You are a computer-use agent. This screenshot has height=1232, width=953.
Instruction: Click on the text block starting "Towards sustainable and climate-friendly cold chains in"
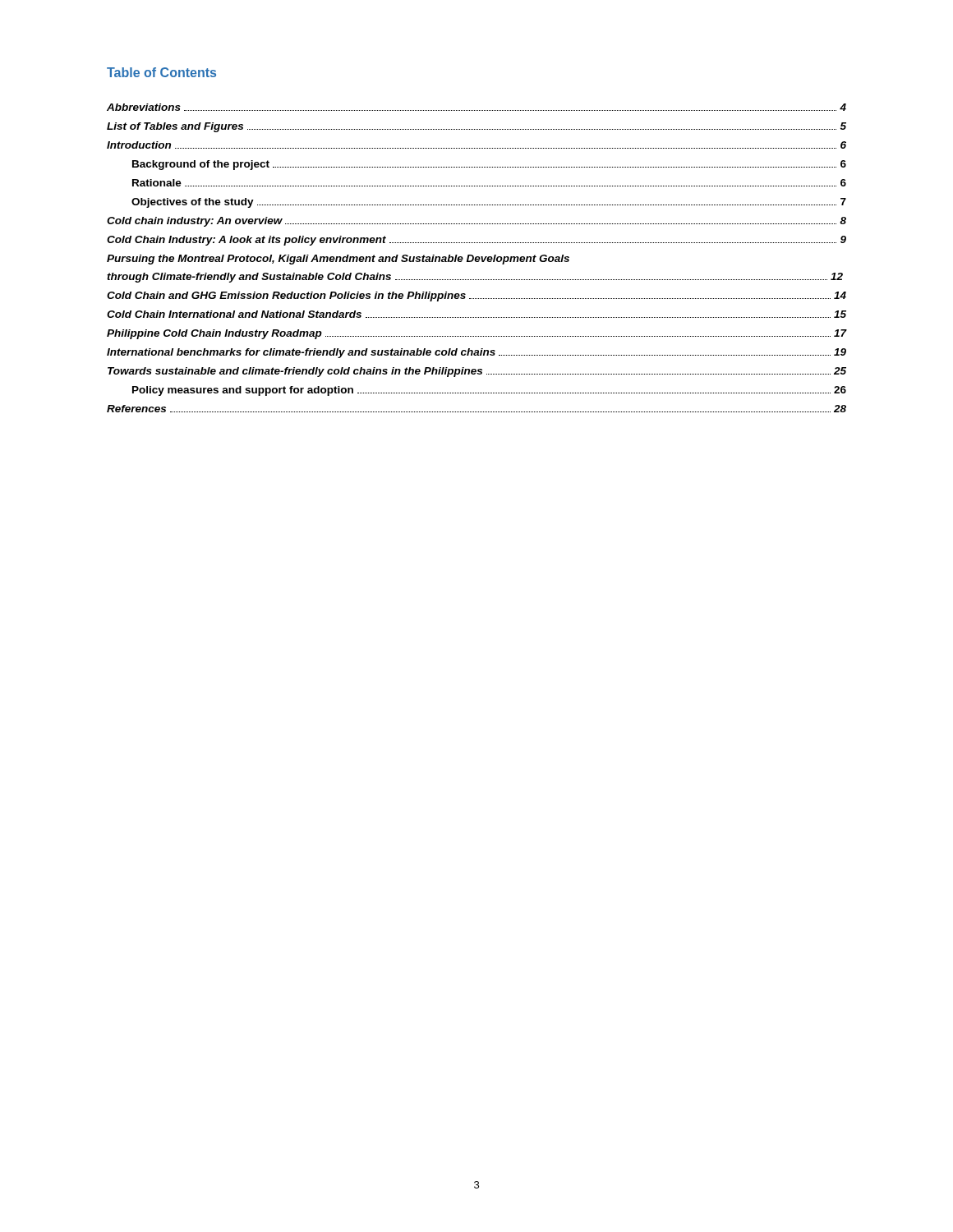[x=476, y=372]
